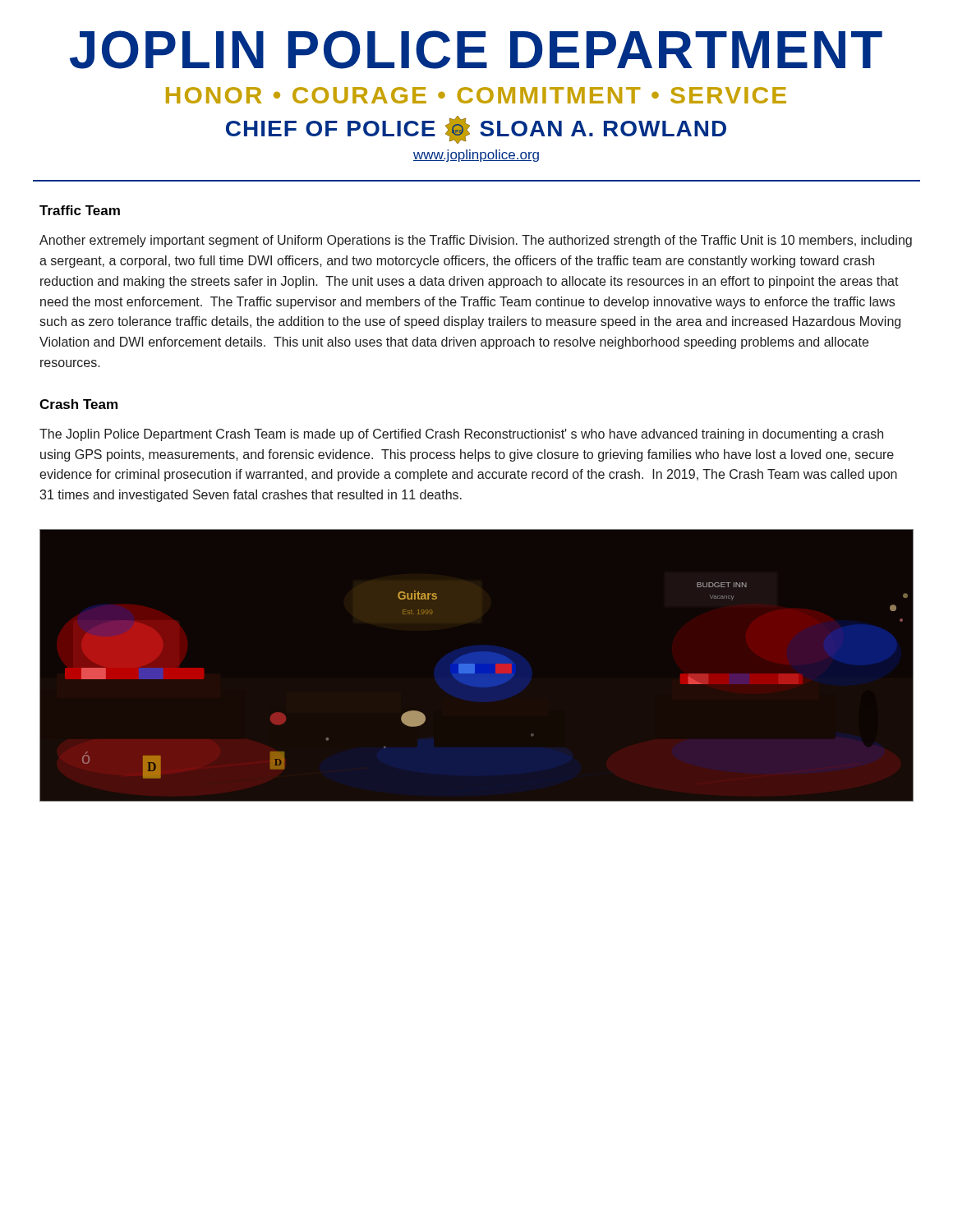Find the photo

coord(476,665)
